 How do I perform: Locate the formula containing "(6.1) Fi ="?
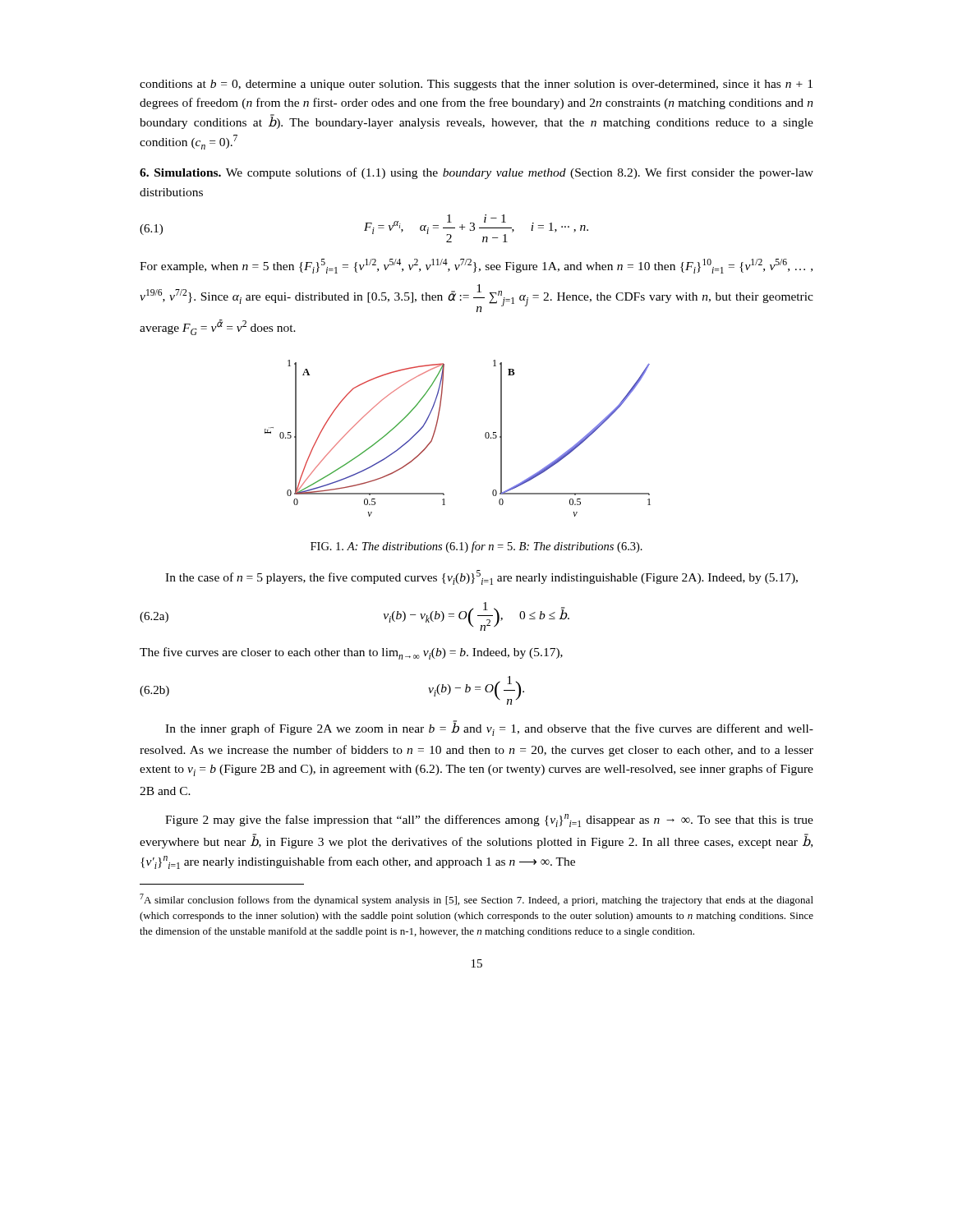click(x=476, y=228)
